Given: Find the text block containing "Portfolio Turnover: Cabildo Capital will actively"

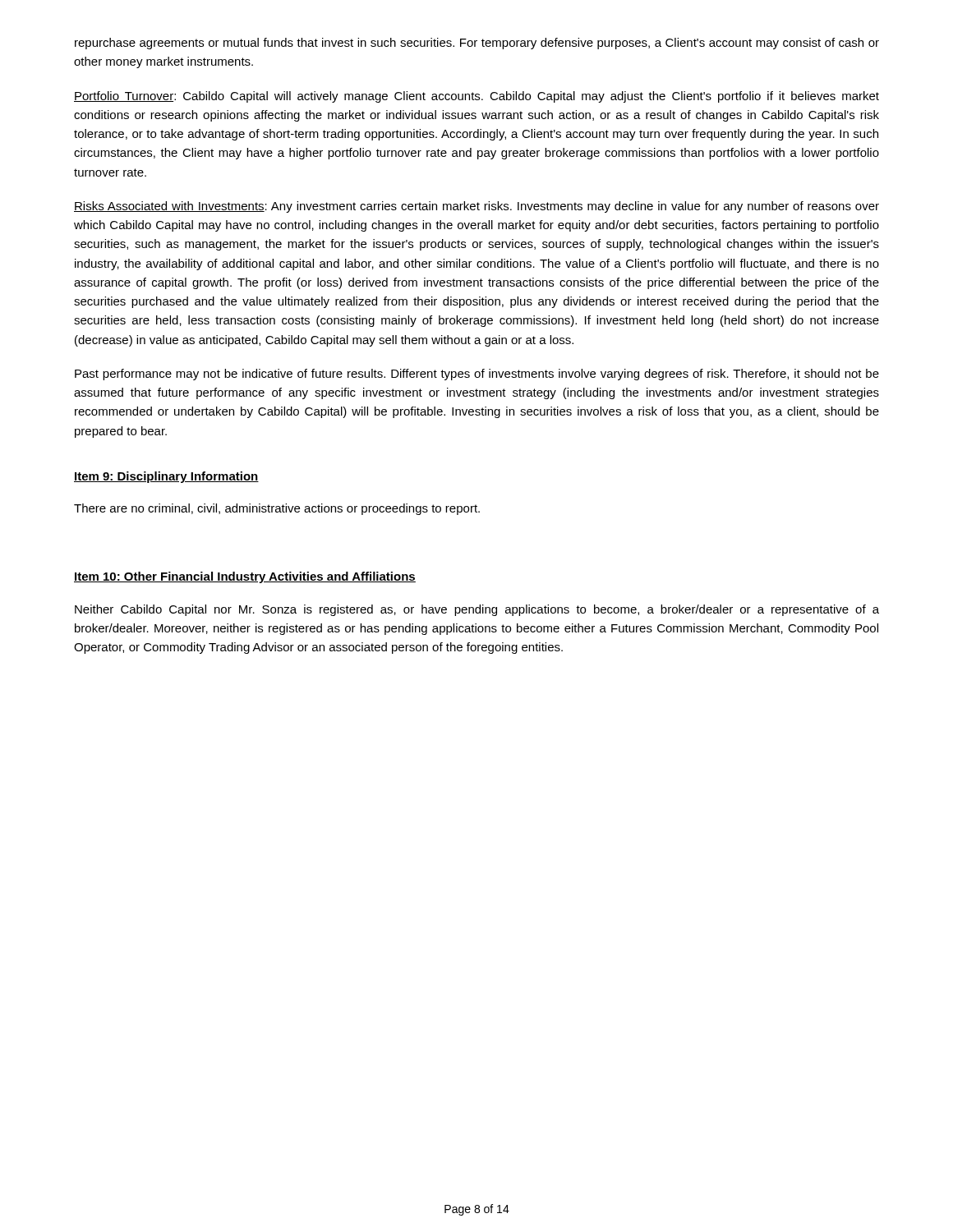Looking at the screenshot, I should point(476,134).
